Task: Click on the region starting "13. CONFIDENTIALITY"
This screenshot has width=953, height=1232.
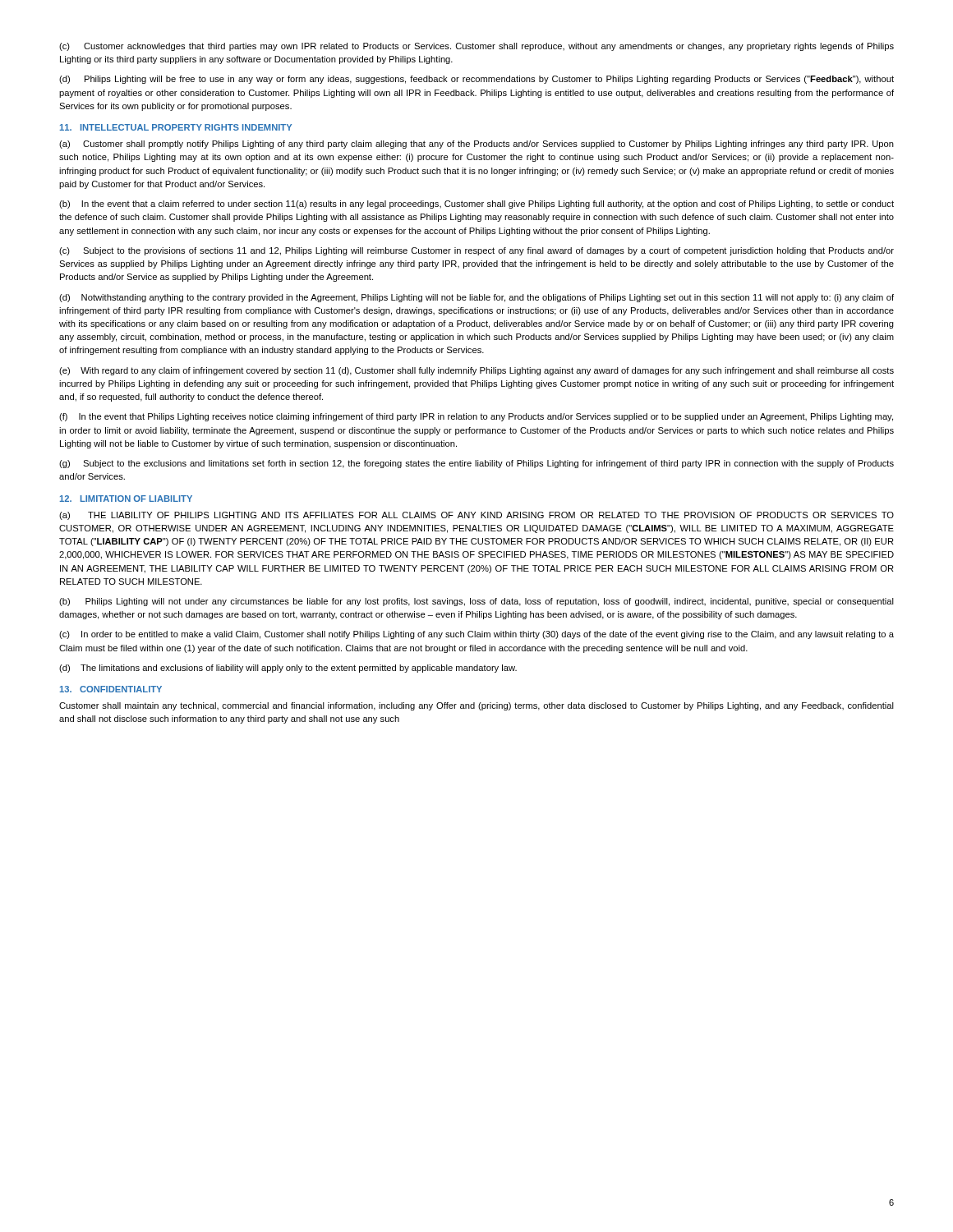Action: tap(111, 689)
